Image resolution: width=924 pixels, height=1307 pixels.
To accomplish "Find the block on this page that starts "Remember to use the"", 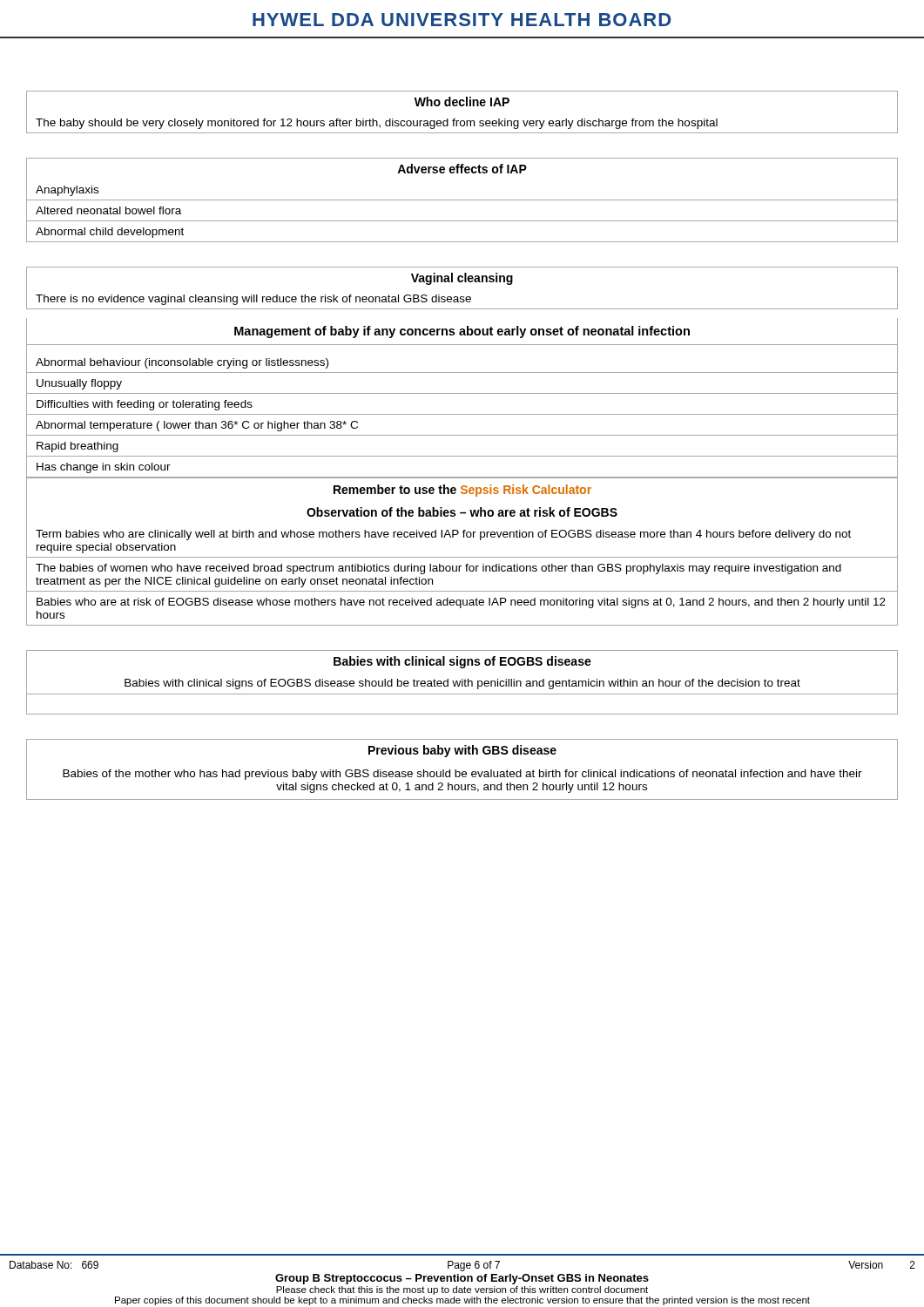I will (462, 490).
